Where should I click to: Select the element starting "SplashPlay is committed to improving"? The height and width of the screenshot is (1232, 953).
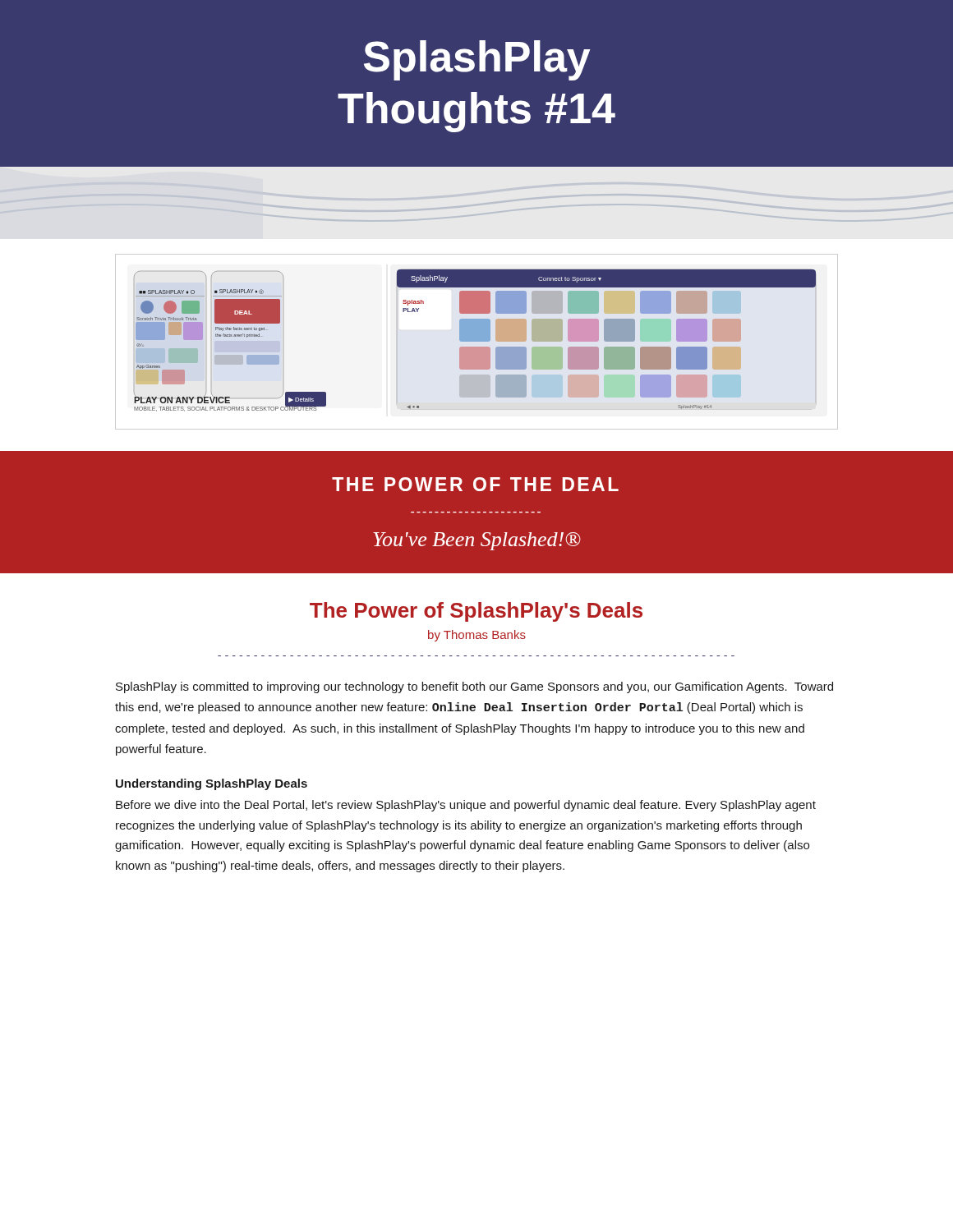pos(475,717)
